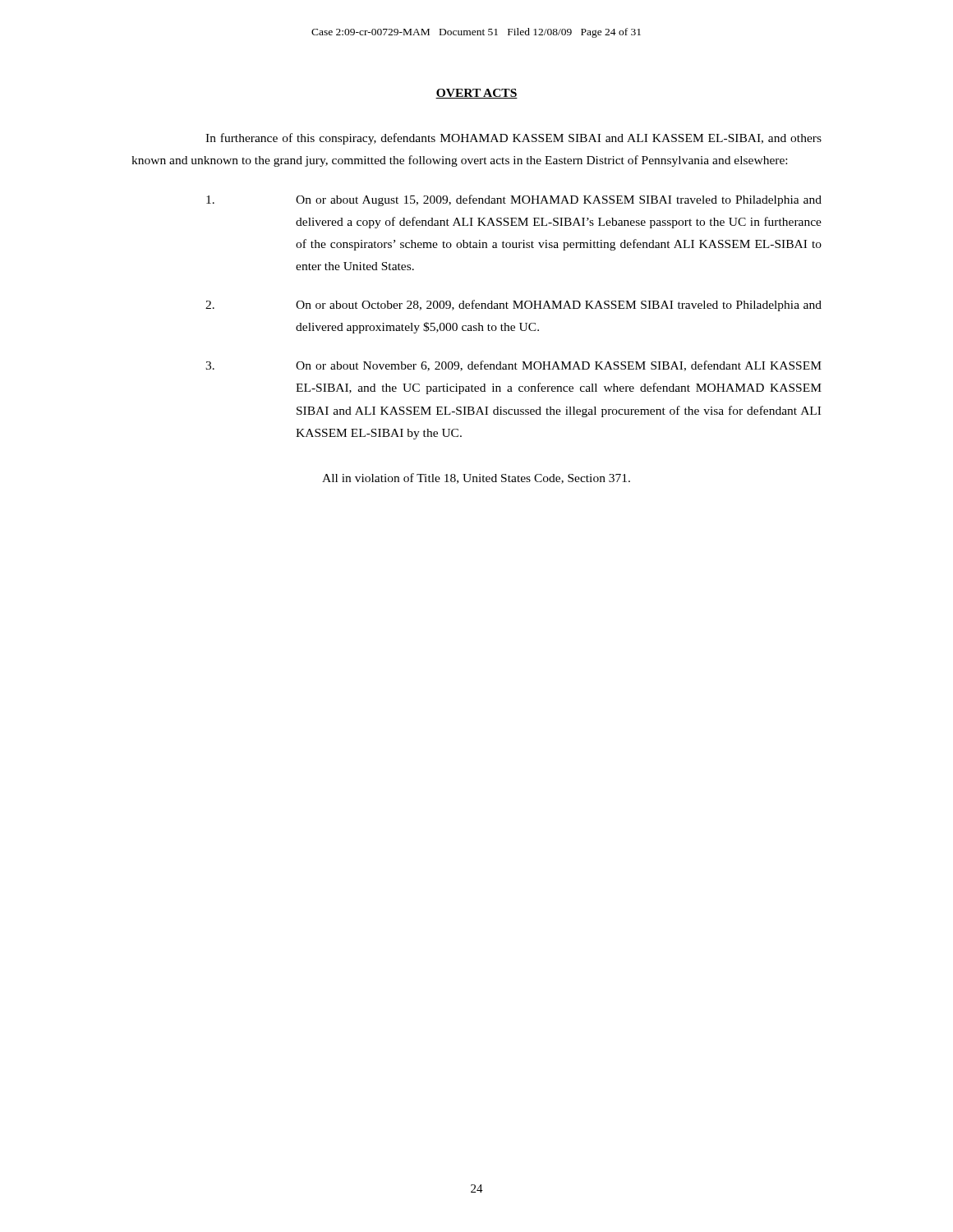This screenshot has width=953, height=1232.
Task: Locate the text block that says "All in violation of Title 18,"
Action: pos(476,477)
